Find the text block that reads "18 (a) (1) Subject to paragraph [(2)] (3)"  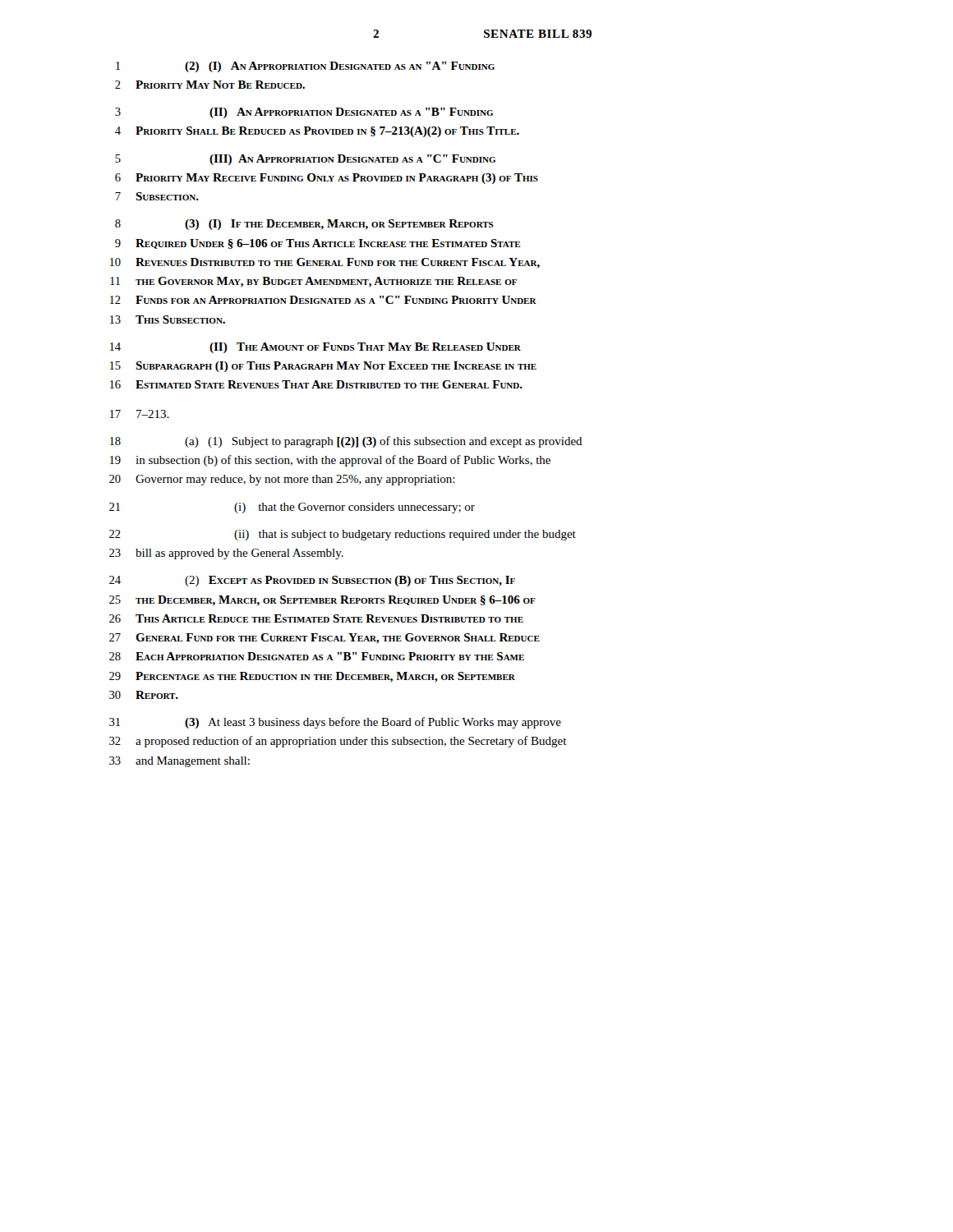click(x=483, y=460)
